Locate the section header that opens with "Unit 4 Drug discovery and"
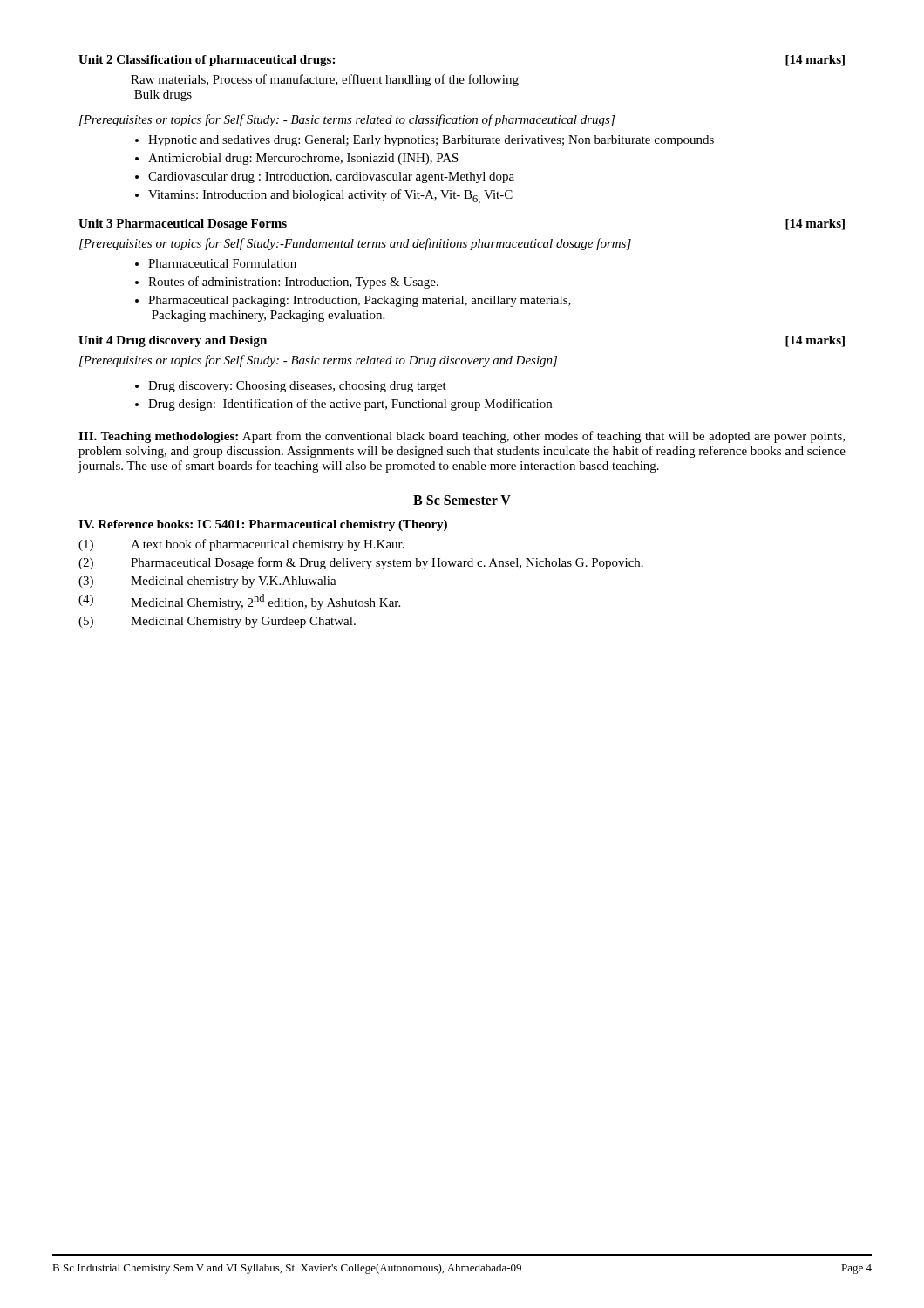Image resolution: width=924 pixels, height=1308 pixels. tap(160, 341)
